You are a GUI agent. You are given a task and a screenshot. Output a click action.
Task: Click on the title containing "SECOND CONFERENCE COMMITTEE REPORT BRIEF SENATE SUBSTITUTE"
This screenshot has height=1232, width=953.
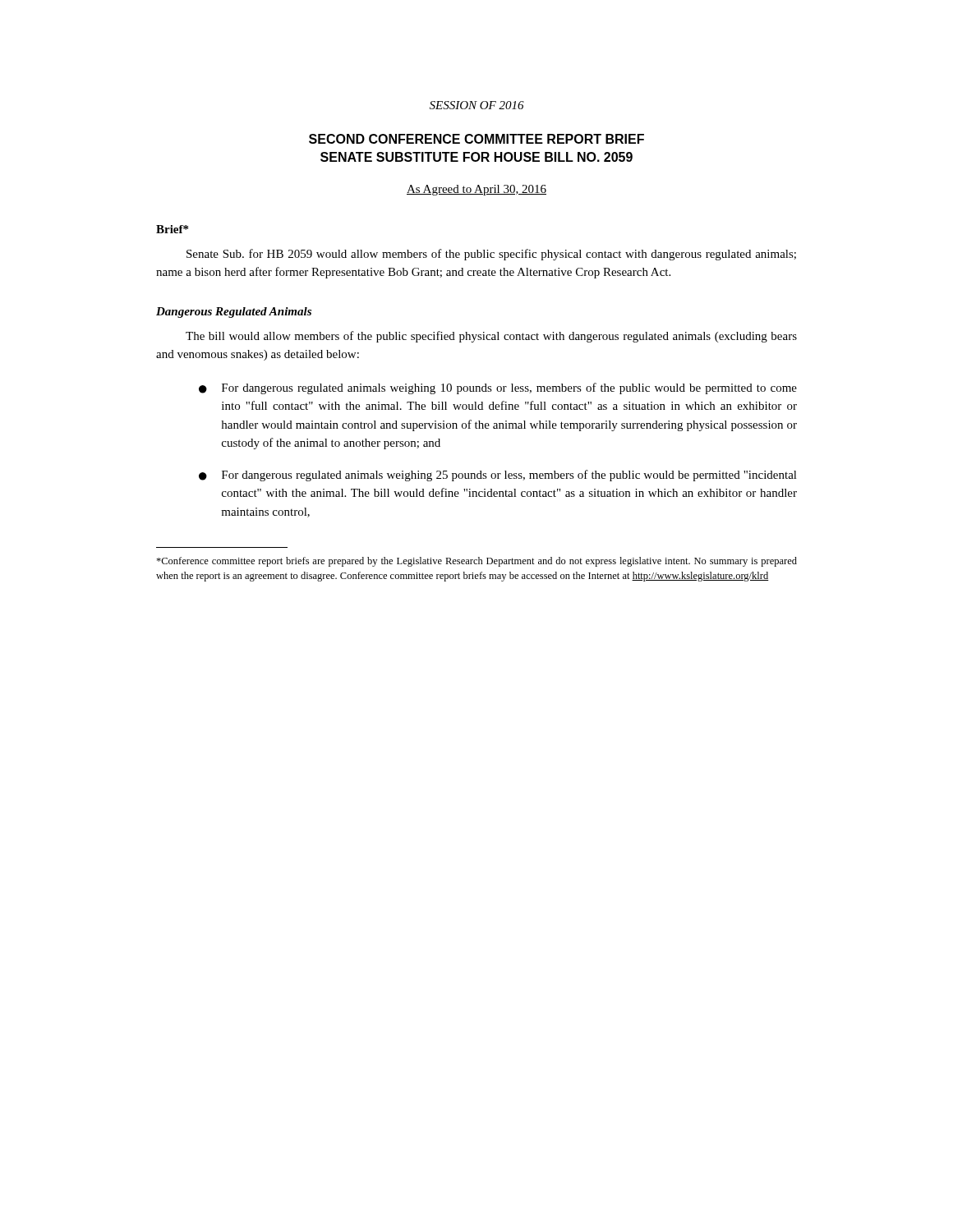click(476, 148)
